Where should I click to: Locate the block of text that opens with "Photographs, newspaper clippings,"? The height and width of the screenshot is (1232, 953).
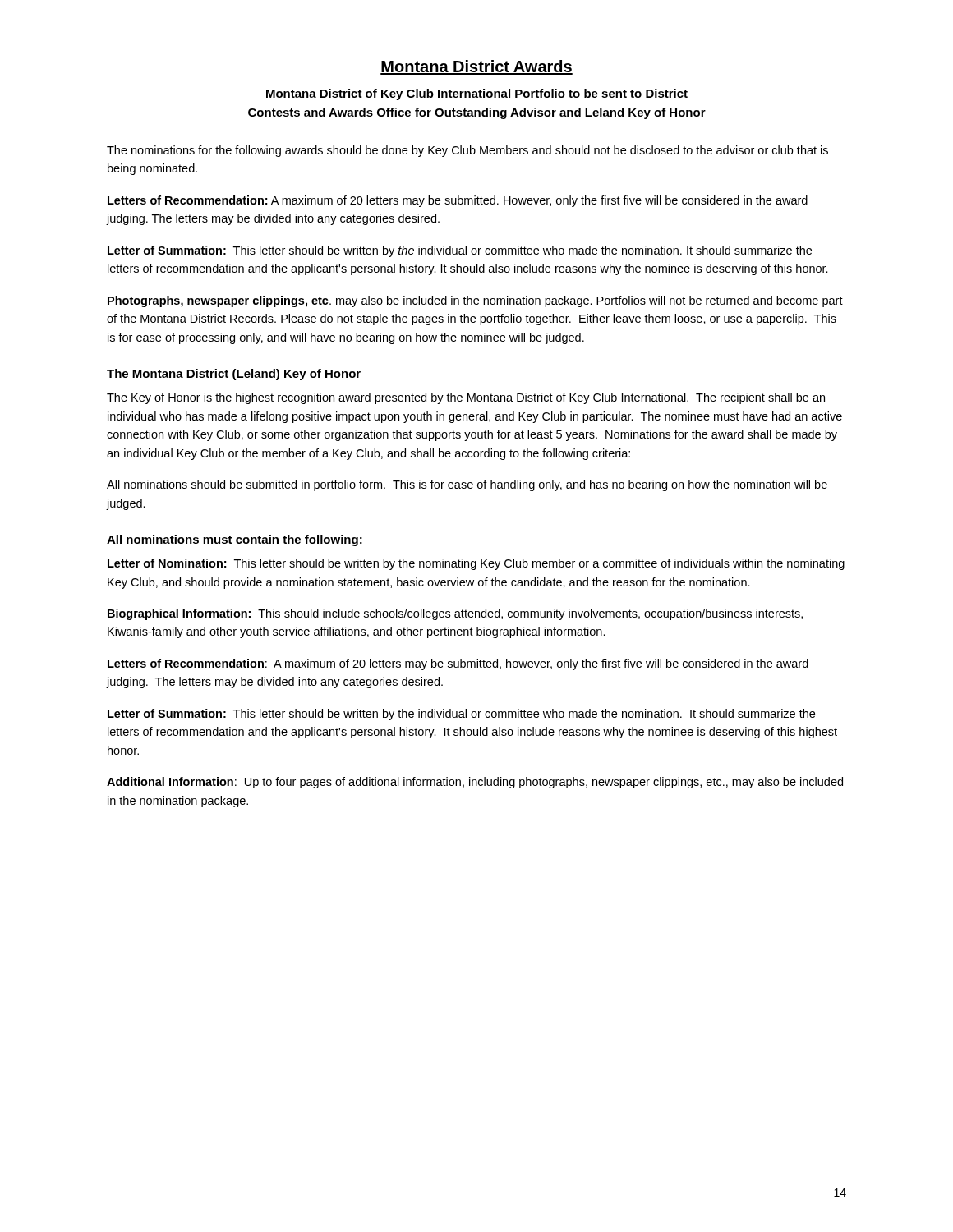click(475, 319)
